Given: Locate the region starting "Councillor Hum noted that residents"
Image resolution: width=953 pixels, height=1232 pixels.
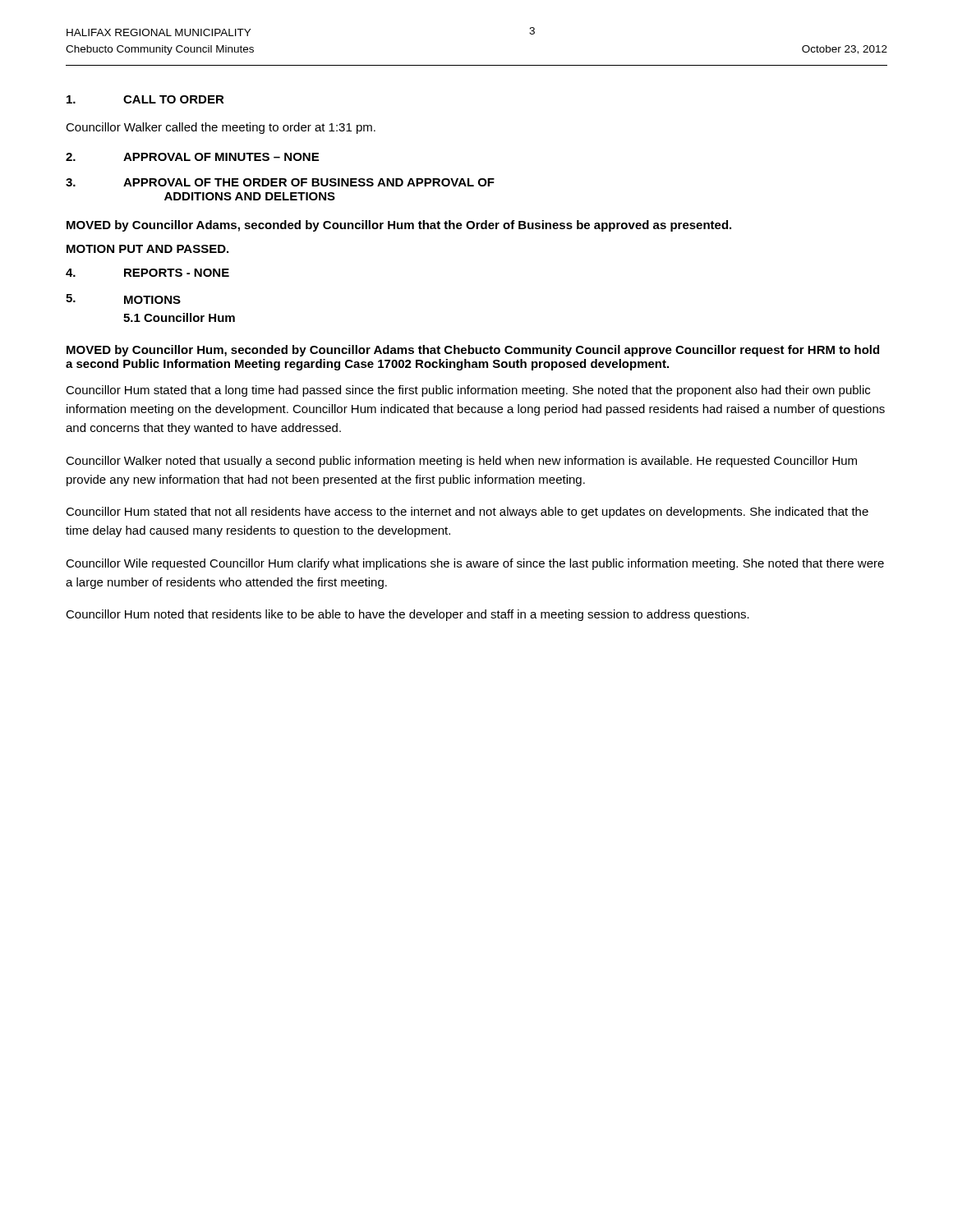Looking at the screenshot, I should [476, 614].
